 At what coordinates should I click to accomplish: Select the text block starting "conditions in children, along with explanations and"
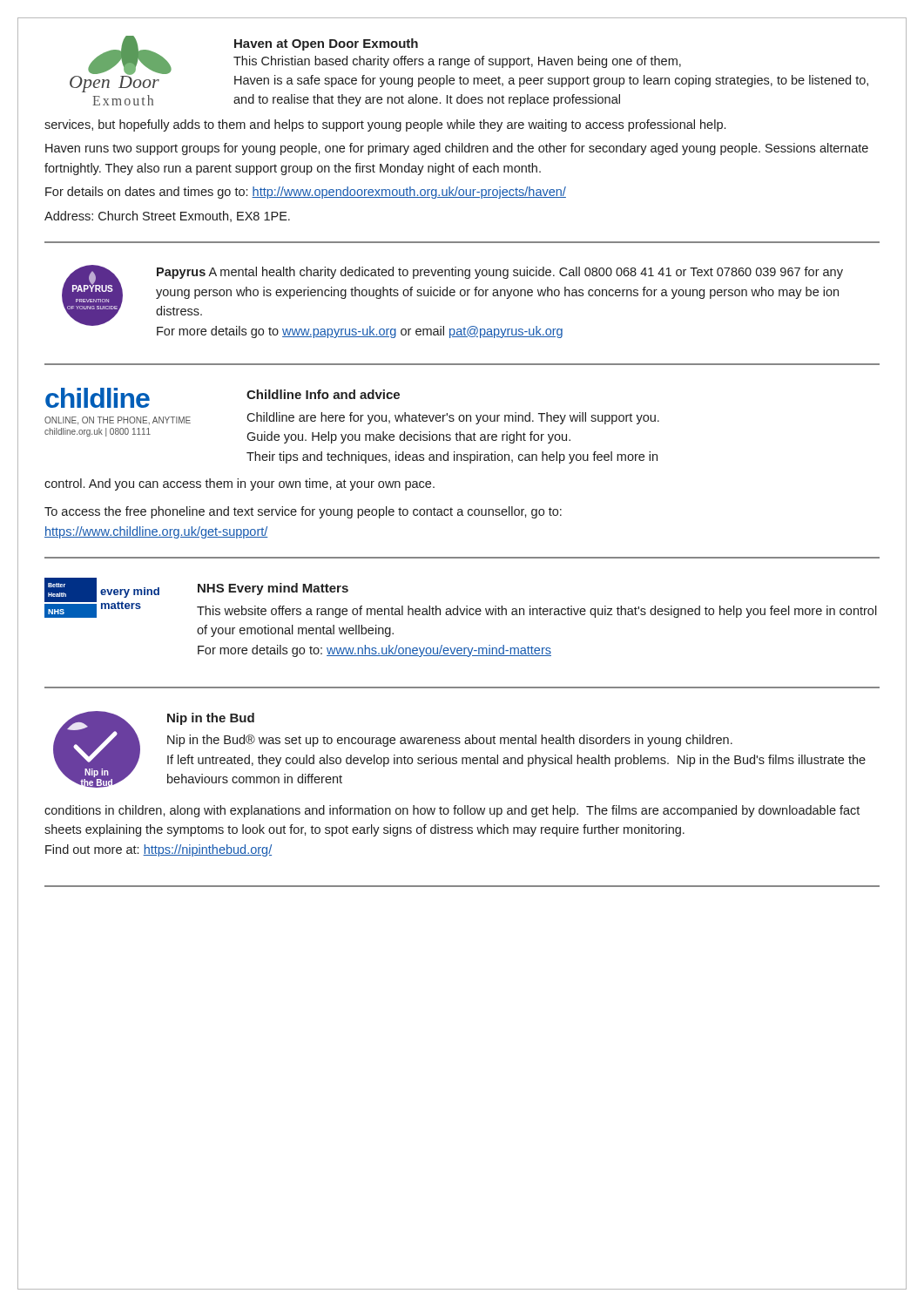pos(452,830)
